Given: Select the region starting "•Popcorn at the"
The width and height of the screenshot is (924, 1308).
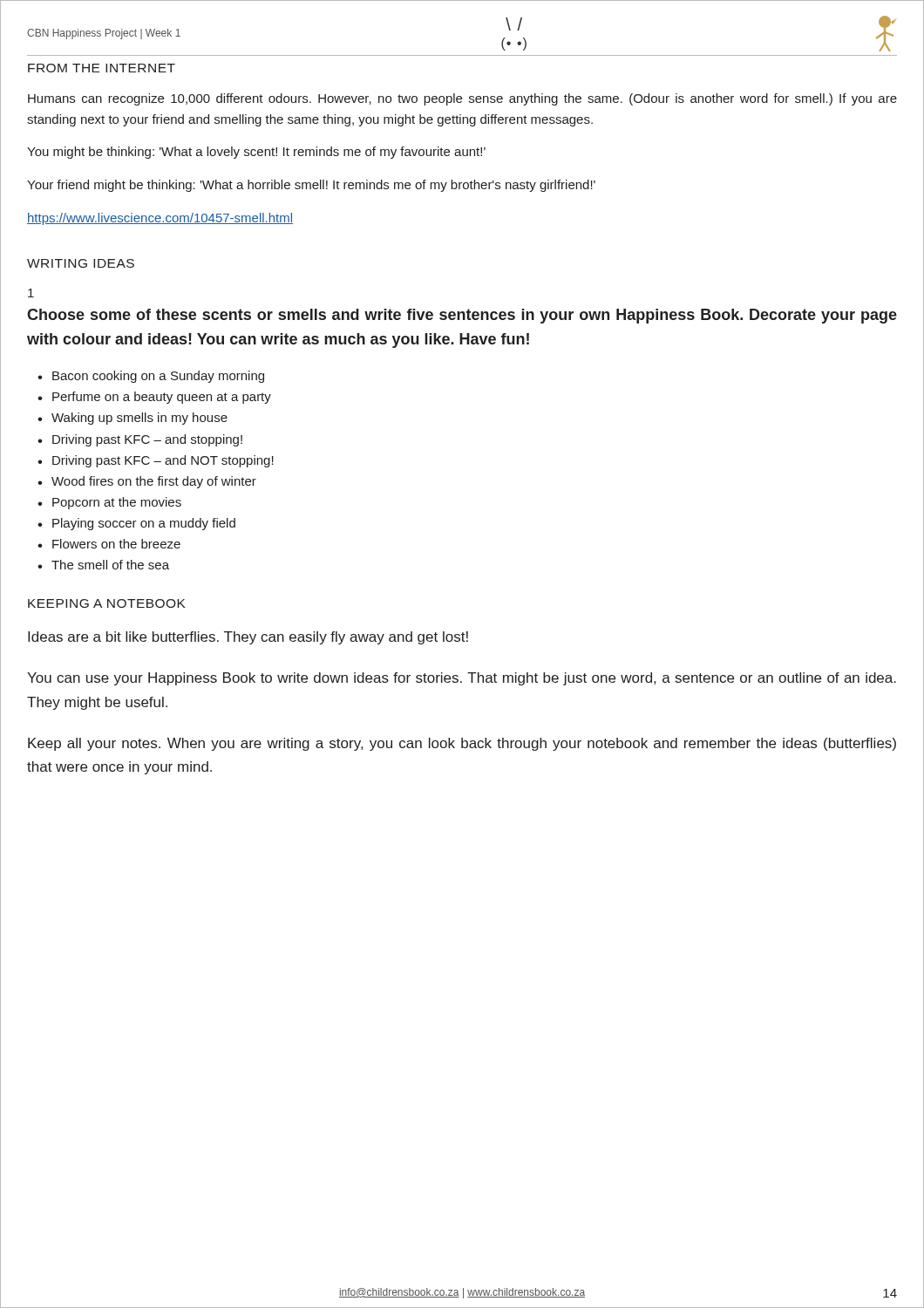Looking at the screenshot, I should (109, 504).
